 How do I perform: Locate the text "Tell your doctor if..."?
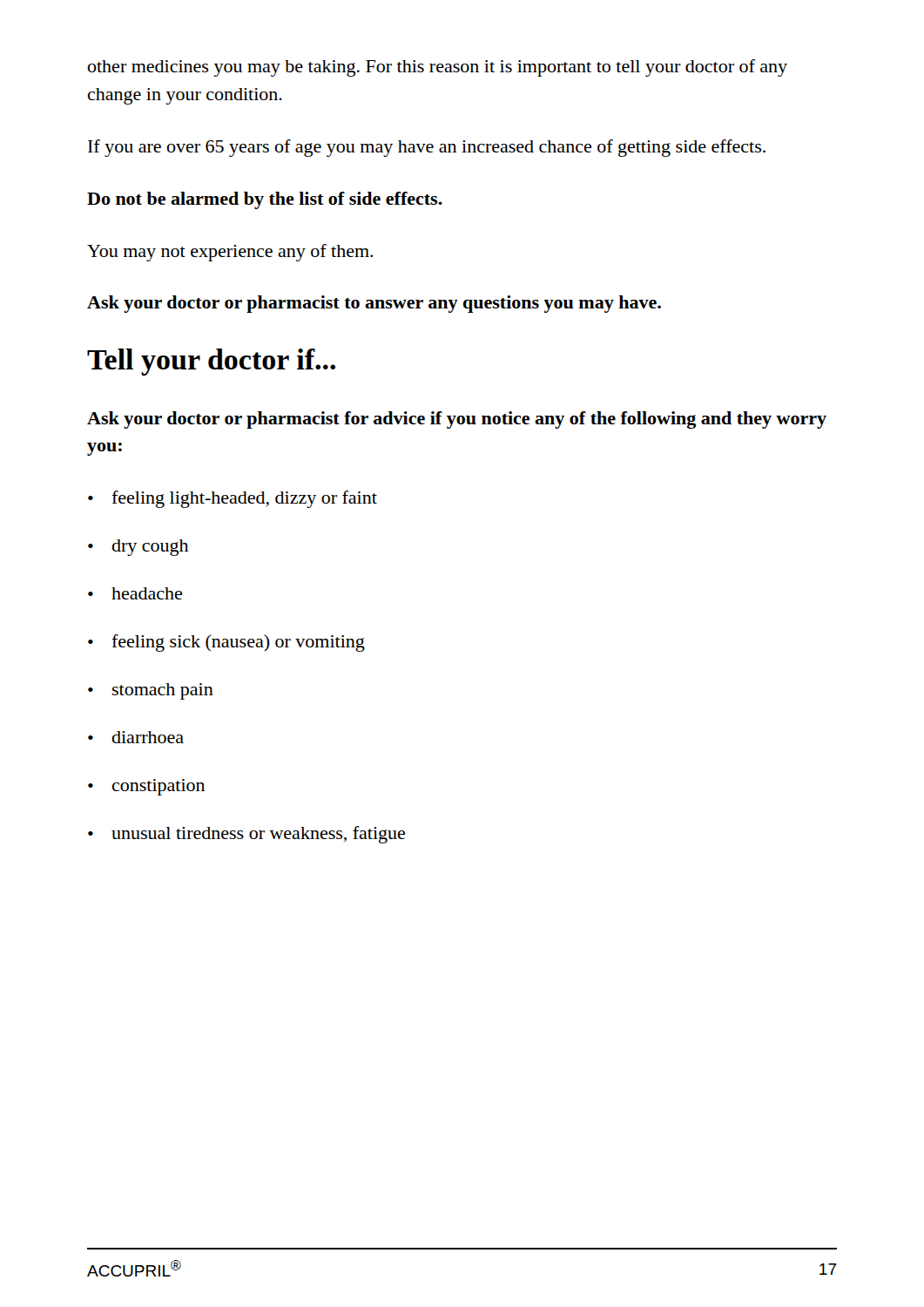(x=212, y=360)
